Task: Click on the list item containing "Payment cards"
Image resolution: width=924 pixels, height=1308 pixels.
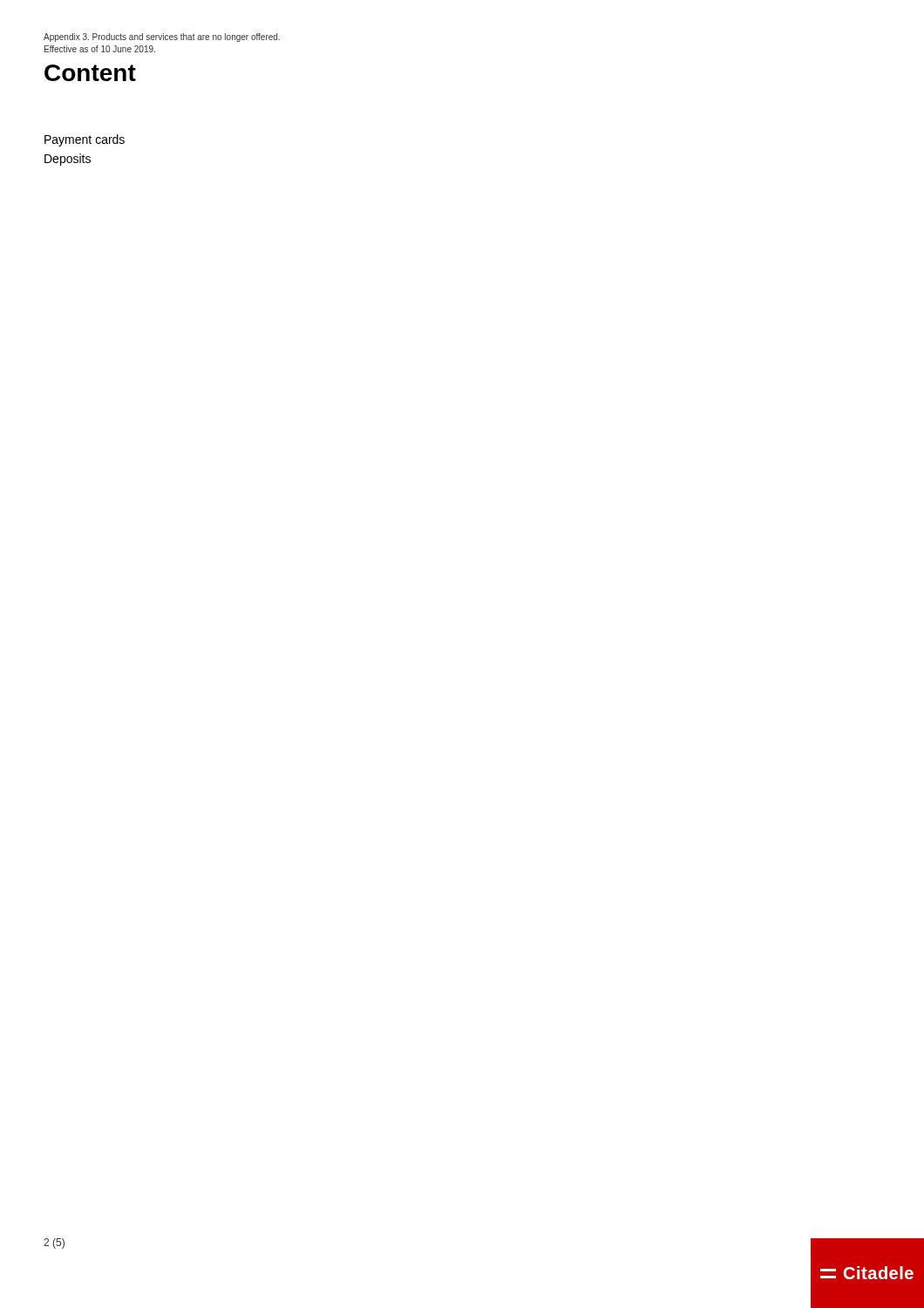Action: click(84, 139)
